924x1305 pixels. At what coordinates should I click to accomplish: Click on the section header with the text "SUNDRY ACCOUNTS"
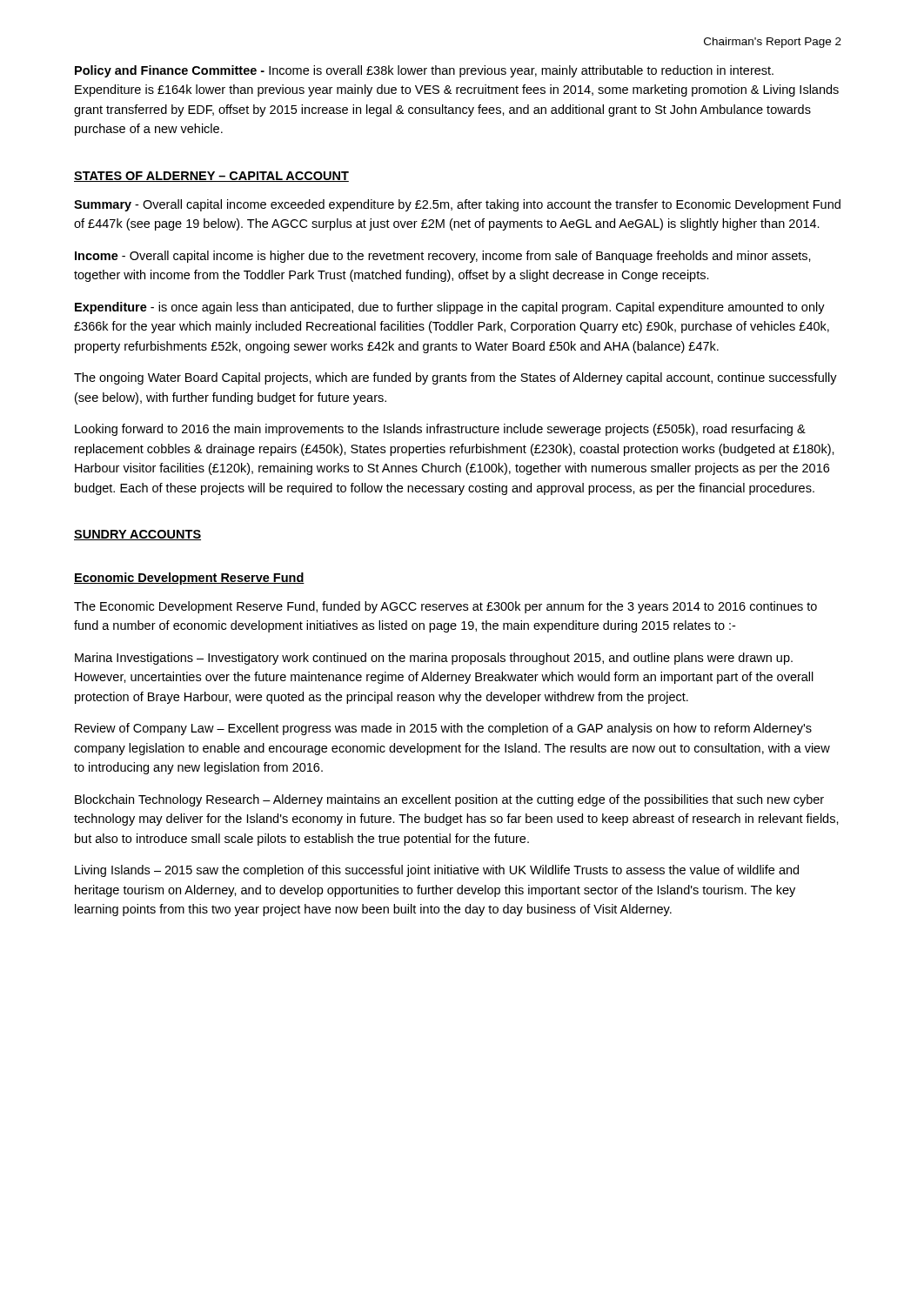coord(137,534)
